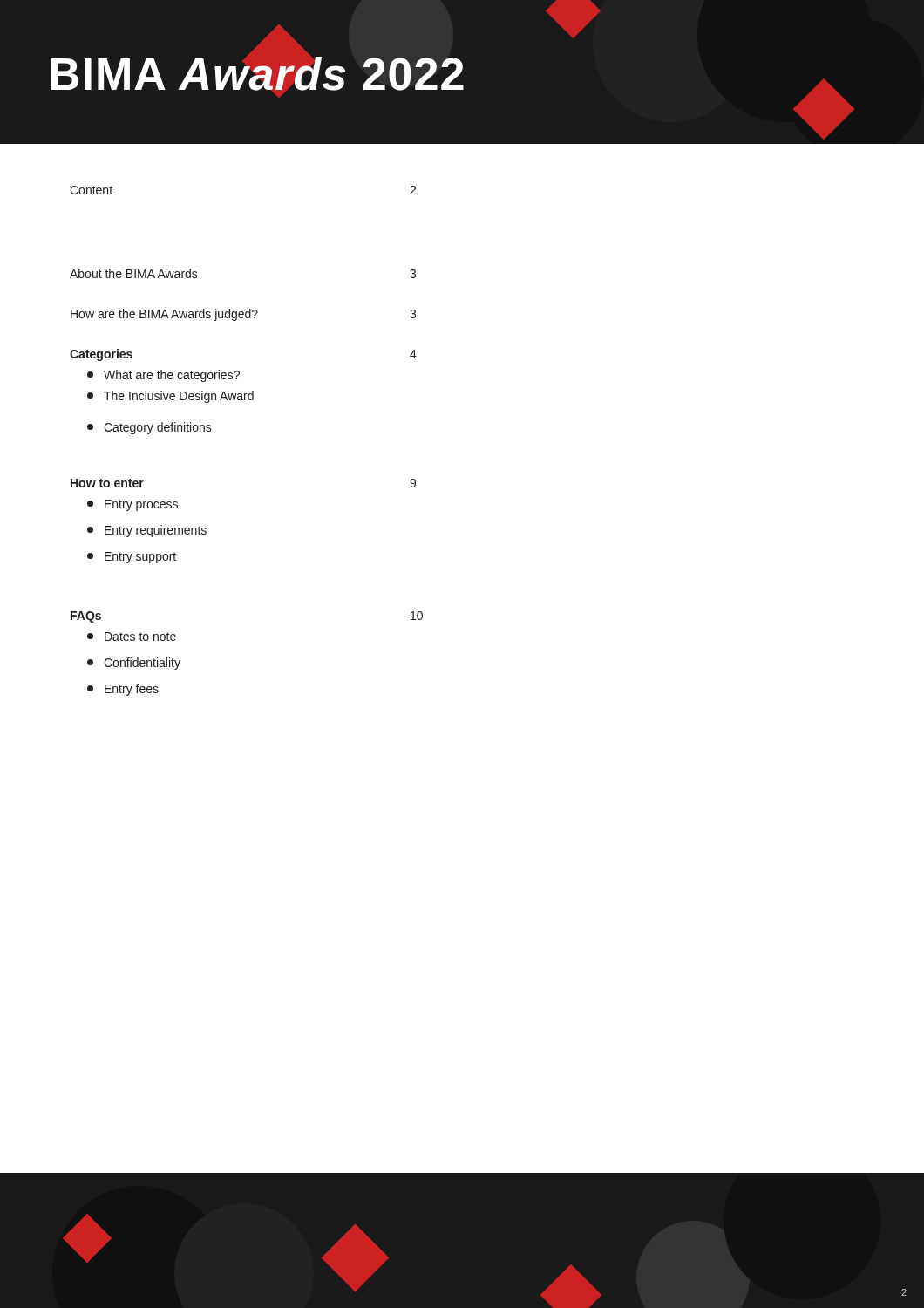Click on the list item containing "What are the categories?"

click(x=164, y=375)
